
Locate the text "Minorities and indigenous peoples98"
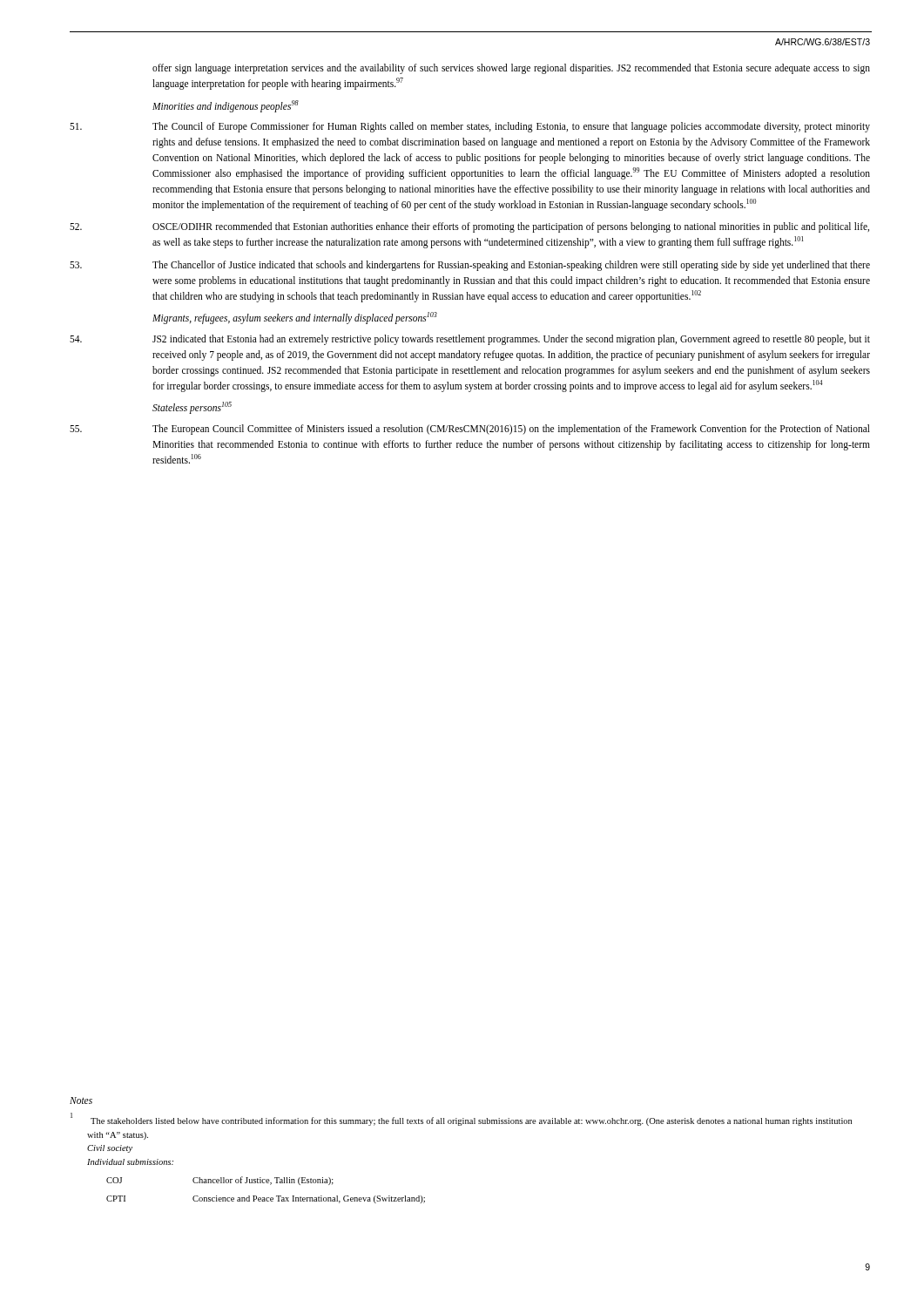coord(225,105)
